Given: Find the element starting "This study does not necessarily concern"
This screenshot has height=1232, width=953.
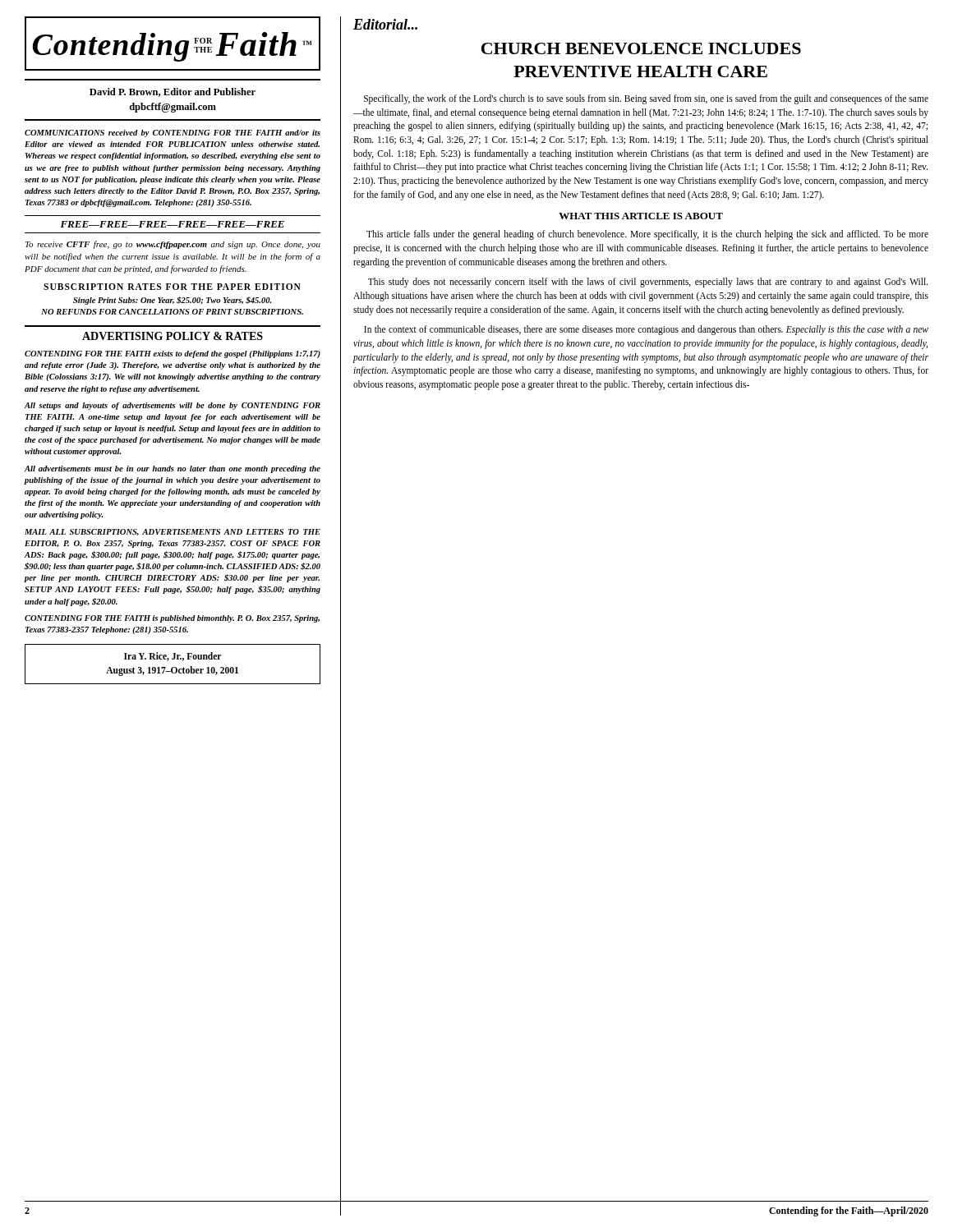Looking at the screenshot, I should click(641, 296).
